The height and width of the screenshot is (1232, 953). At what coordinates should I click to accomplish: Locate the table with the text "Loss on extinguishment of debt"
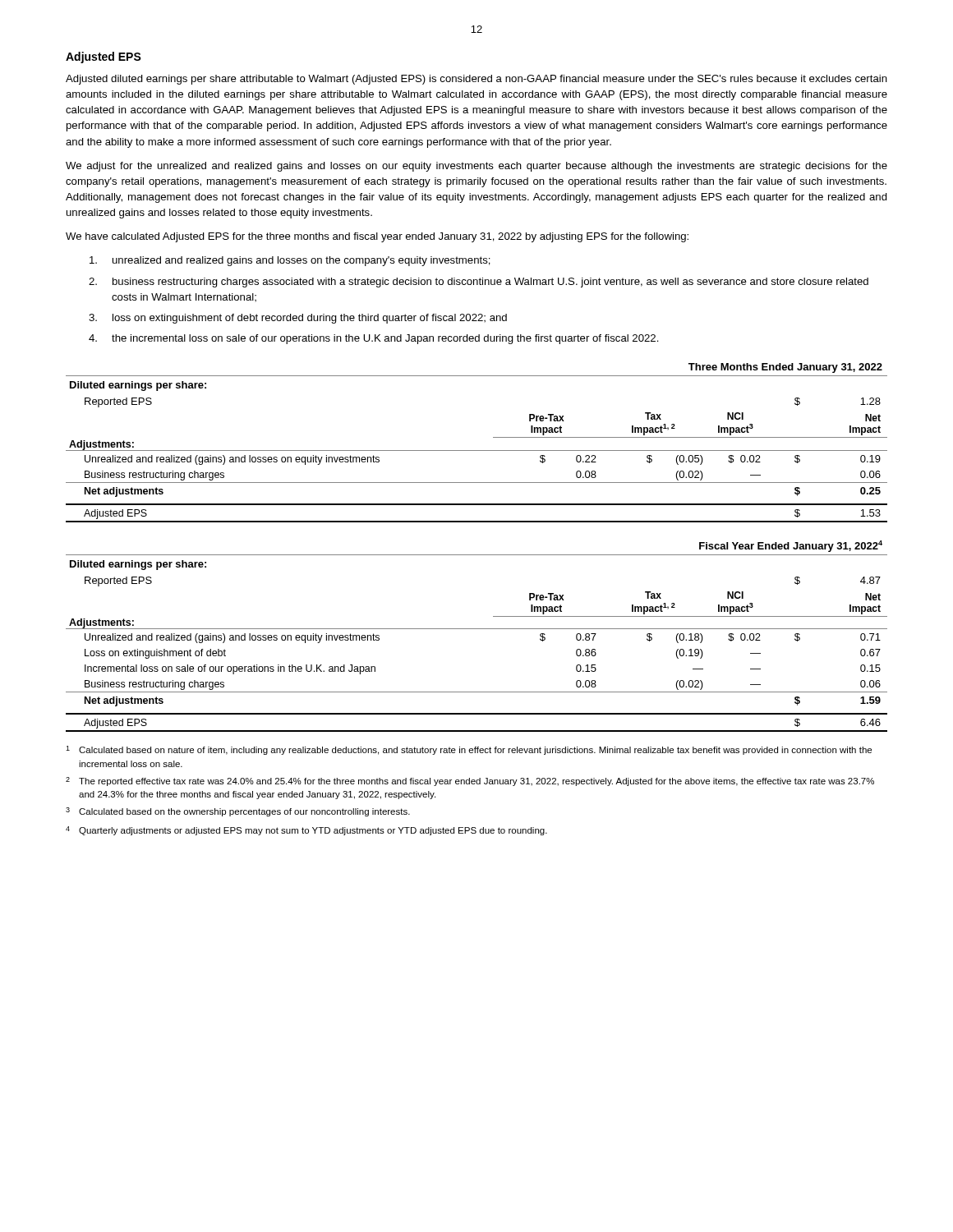click(476, 634)
